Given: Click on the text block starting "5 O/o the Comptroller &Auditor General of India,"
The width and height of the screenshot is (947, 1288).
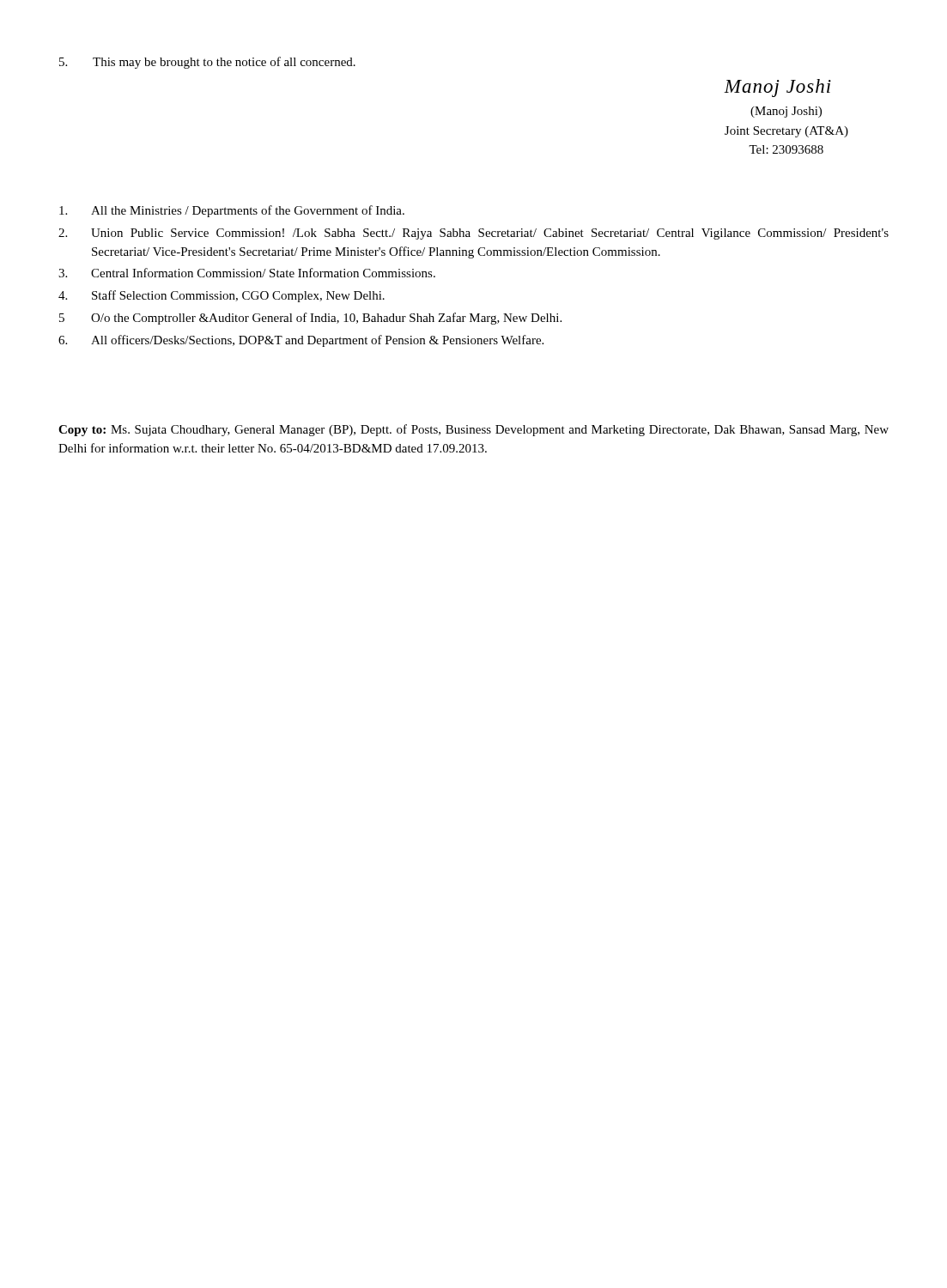Looking at the screenshot, I should 474,318.
